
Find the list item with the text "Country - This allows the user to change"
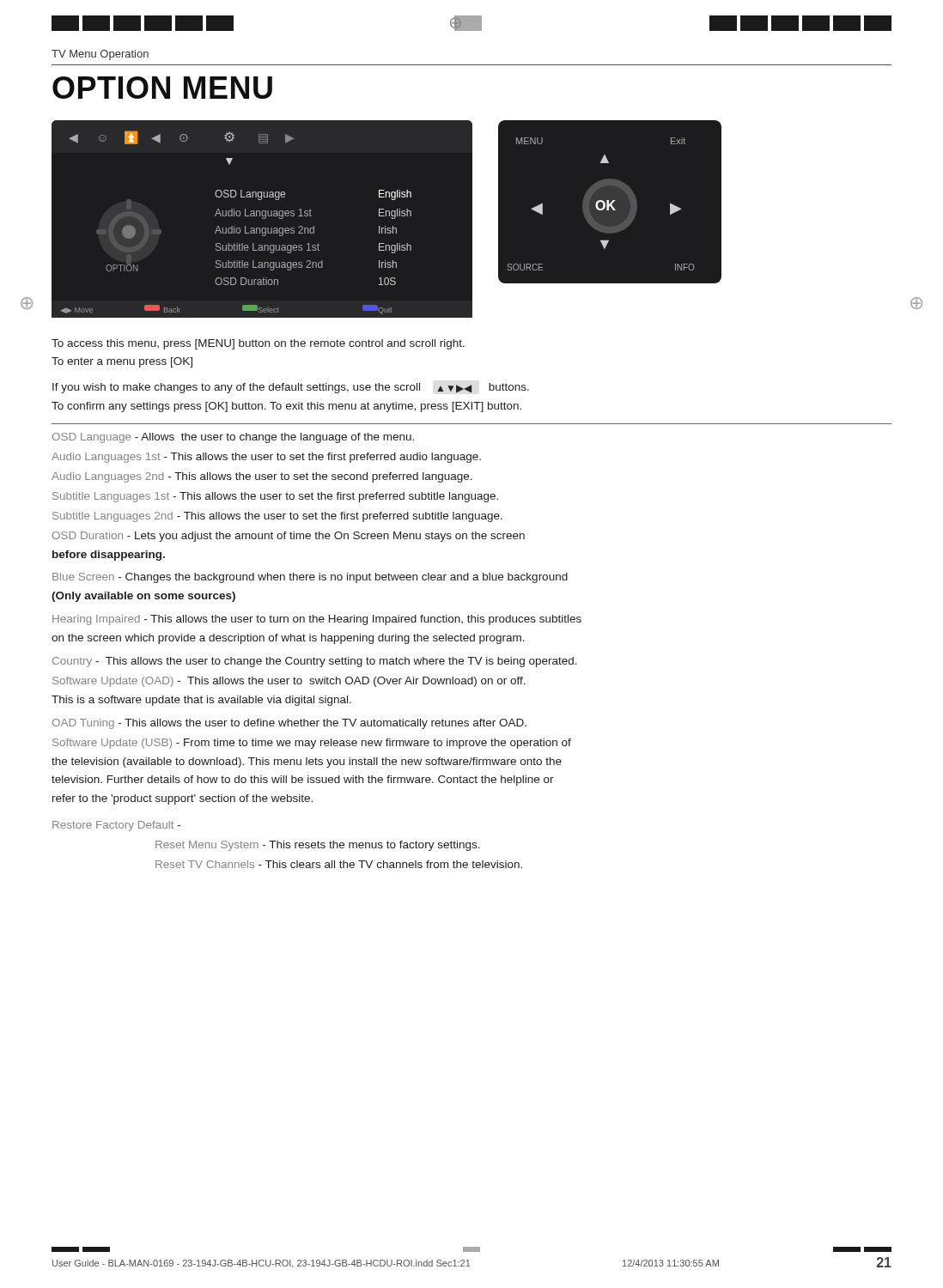pos(315,661)
